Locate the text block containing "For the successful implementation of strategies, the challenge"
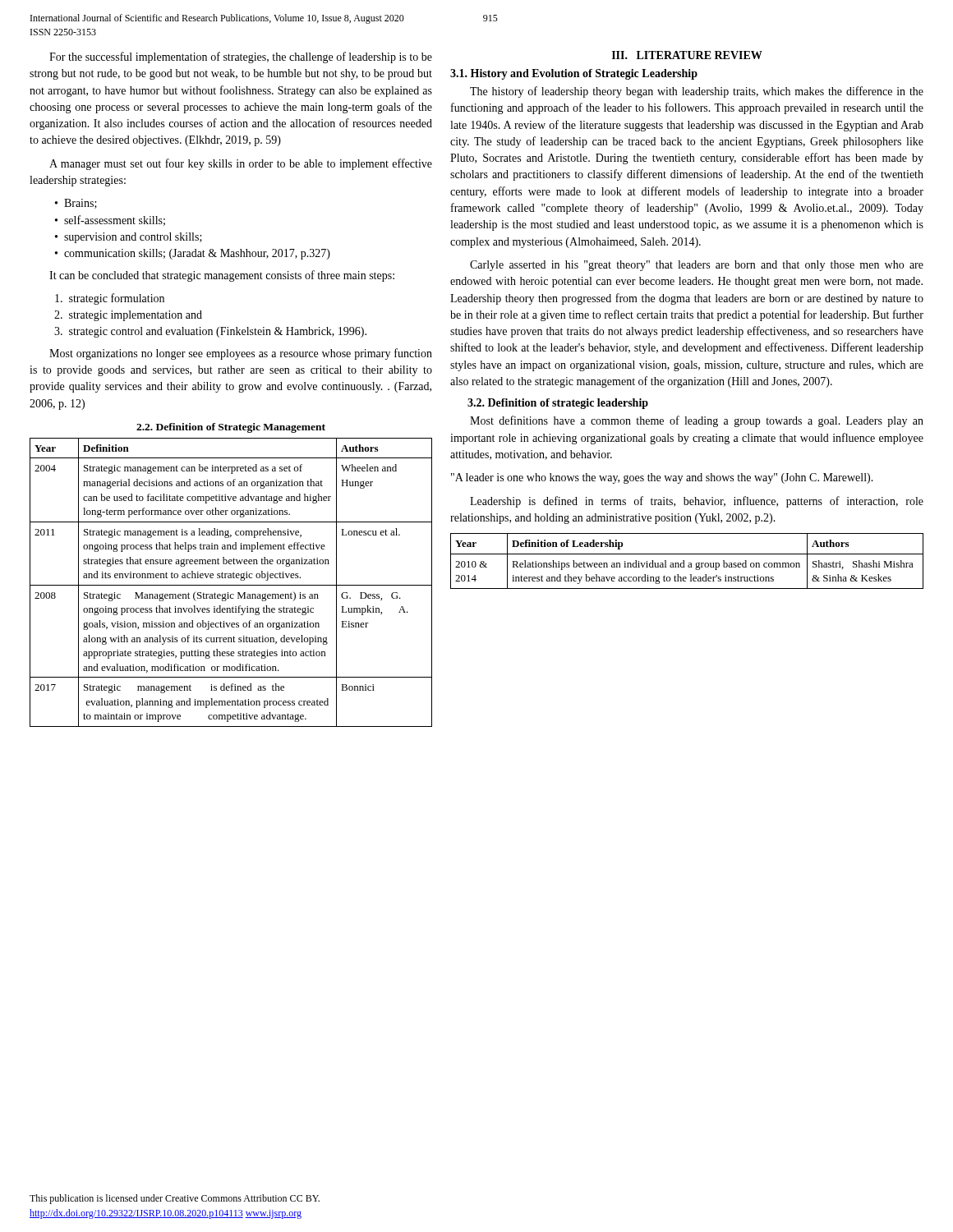 231,99
